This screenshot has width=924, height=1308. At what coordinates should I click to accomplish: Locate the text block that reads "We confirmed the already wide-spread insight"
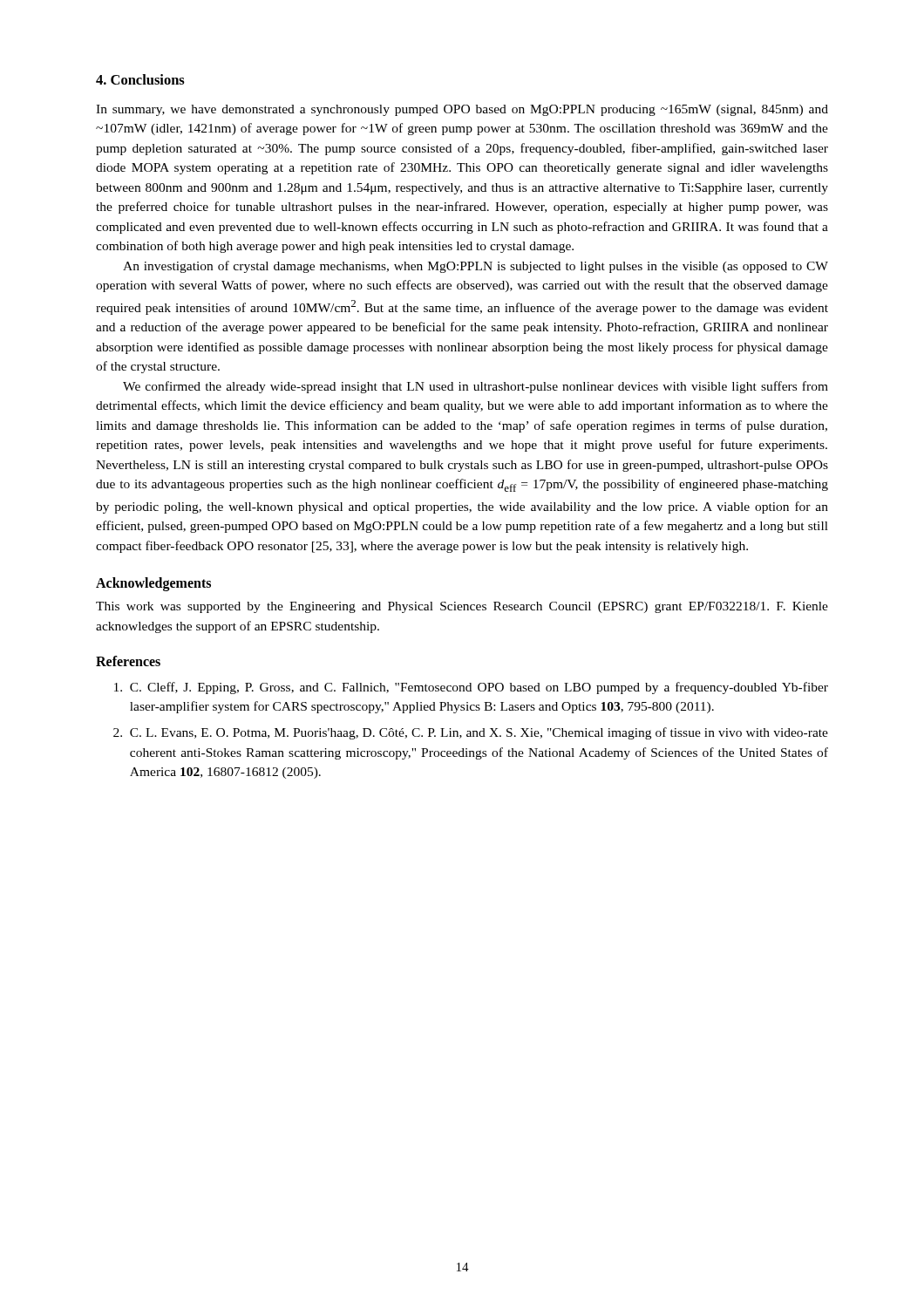click(462, 466)
